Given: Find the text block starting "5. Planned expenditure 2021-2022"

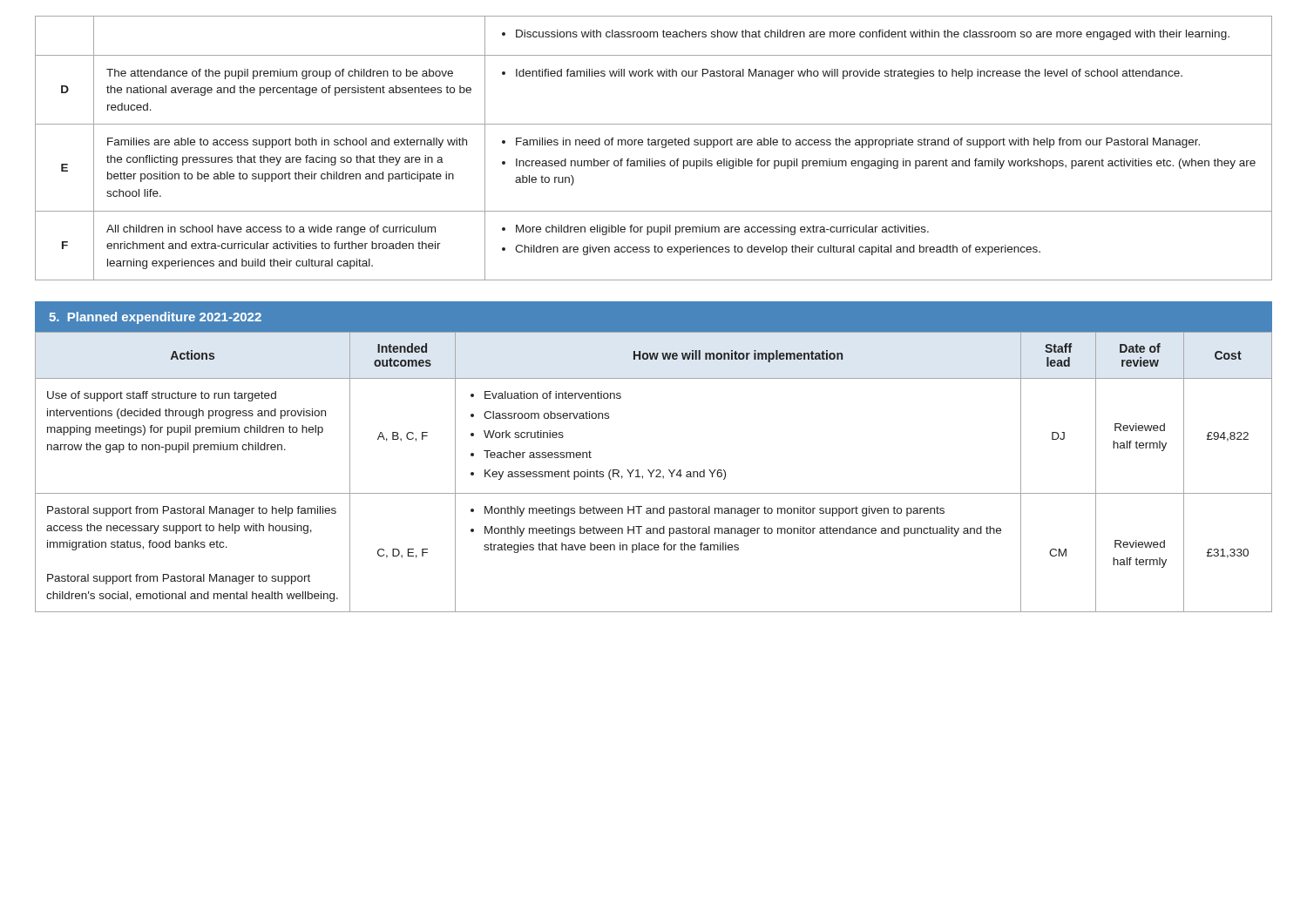Looking at the screenshot, I should click(155, 317).
